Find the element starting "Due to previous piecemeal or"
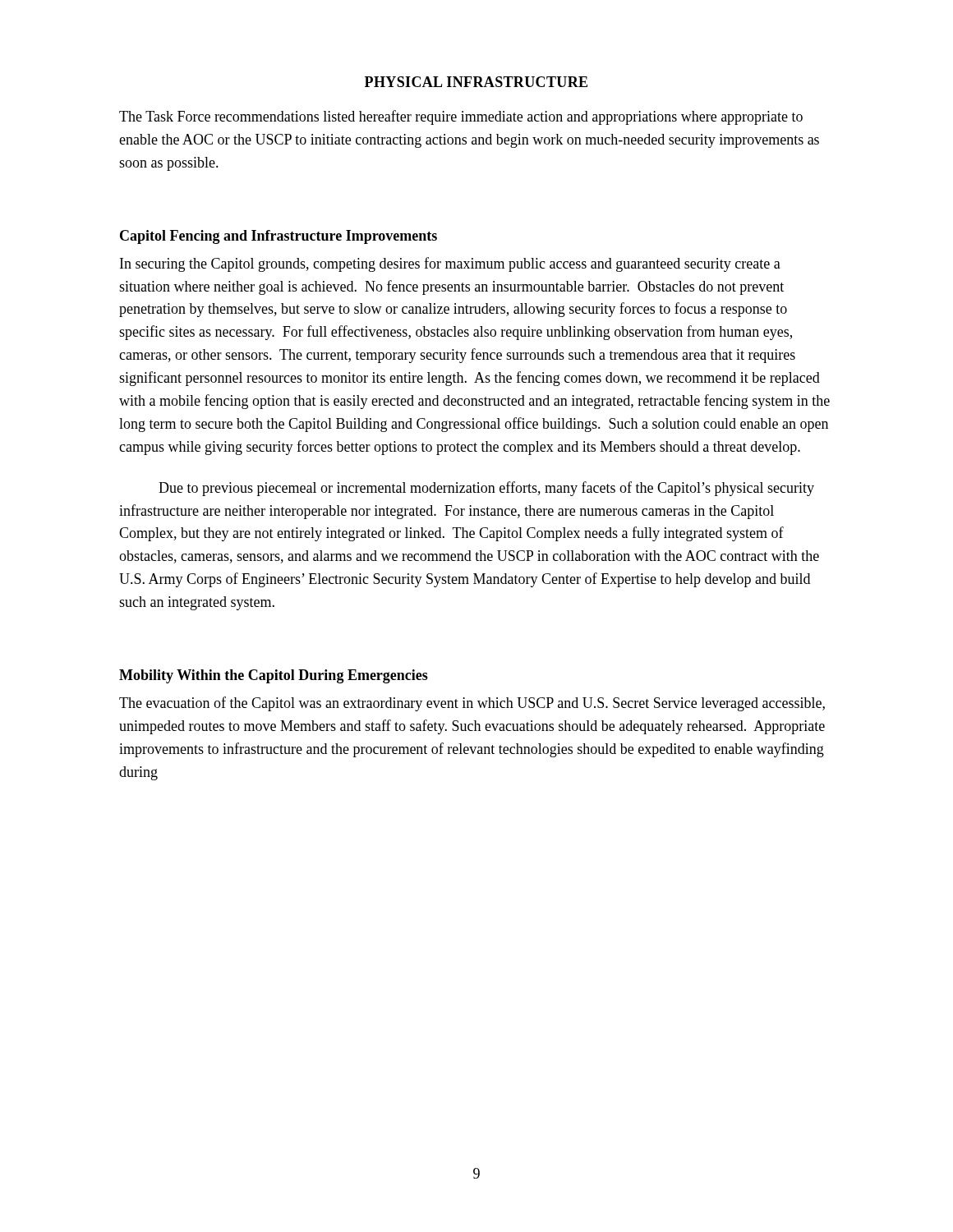 [x=469, y=545]
